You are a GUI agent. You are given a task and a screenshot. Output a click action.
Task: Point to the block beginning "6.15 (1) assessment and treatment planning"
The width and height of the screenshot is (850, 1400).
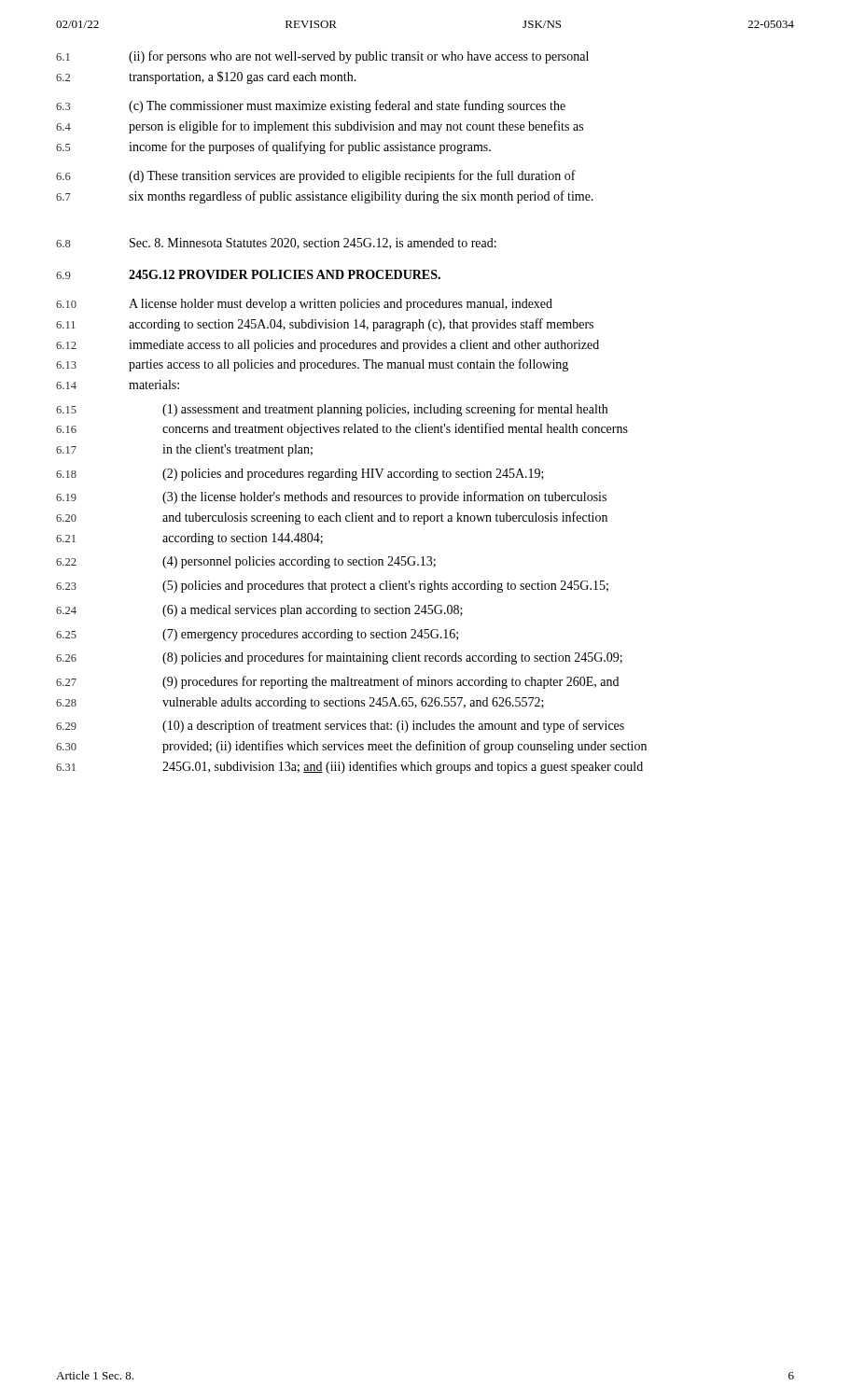425,409
